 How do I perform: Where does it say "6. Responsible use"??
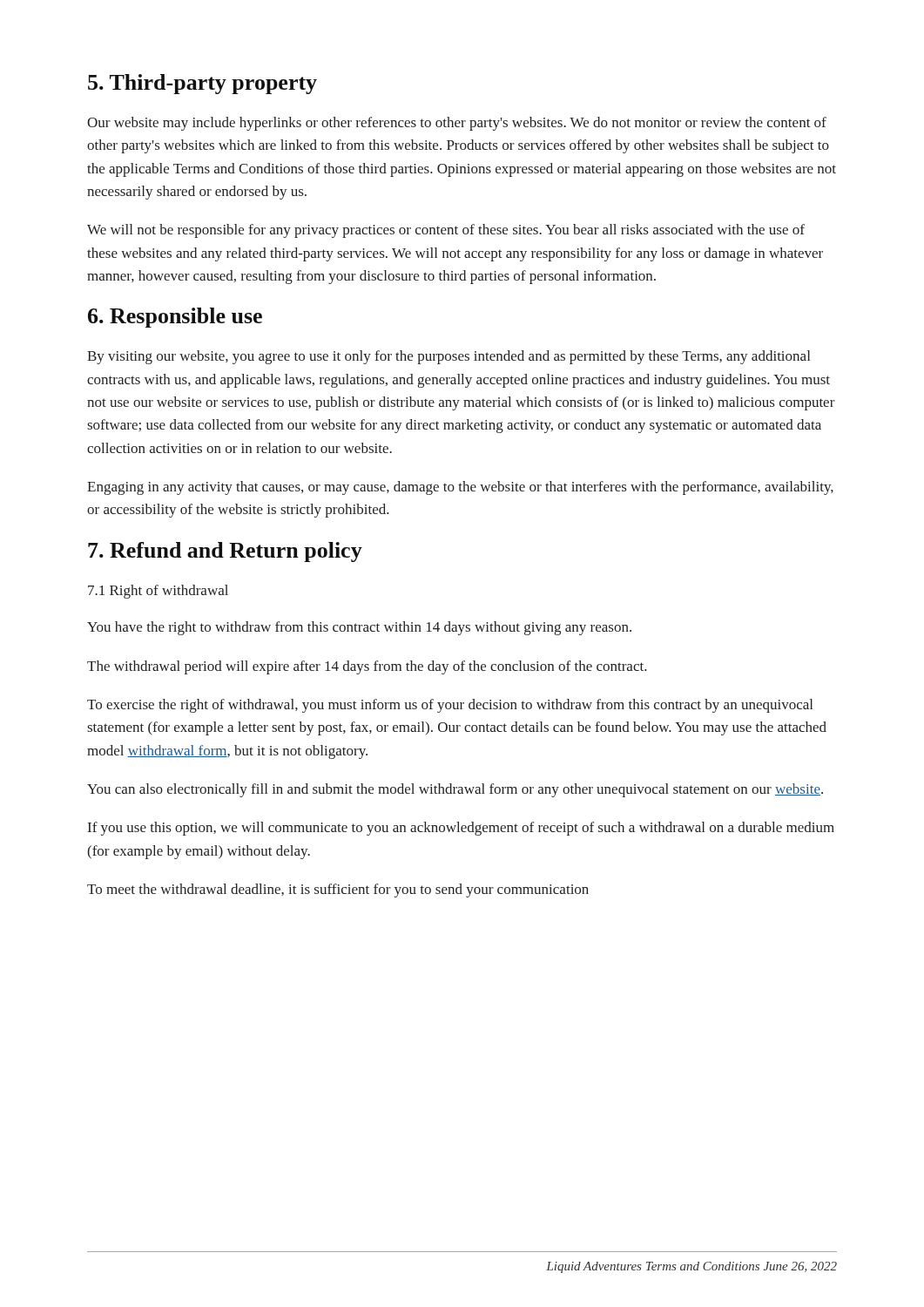pyautogui.click(x=175, y=318)
